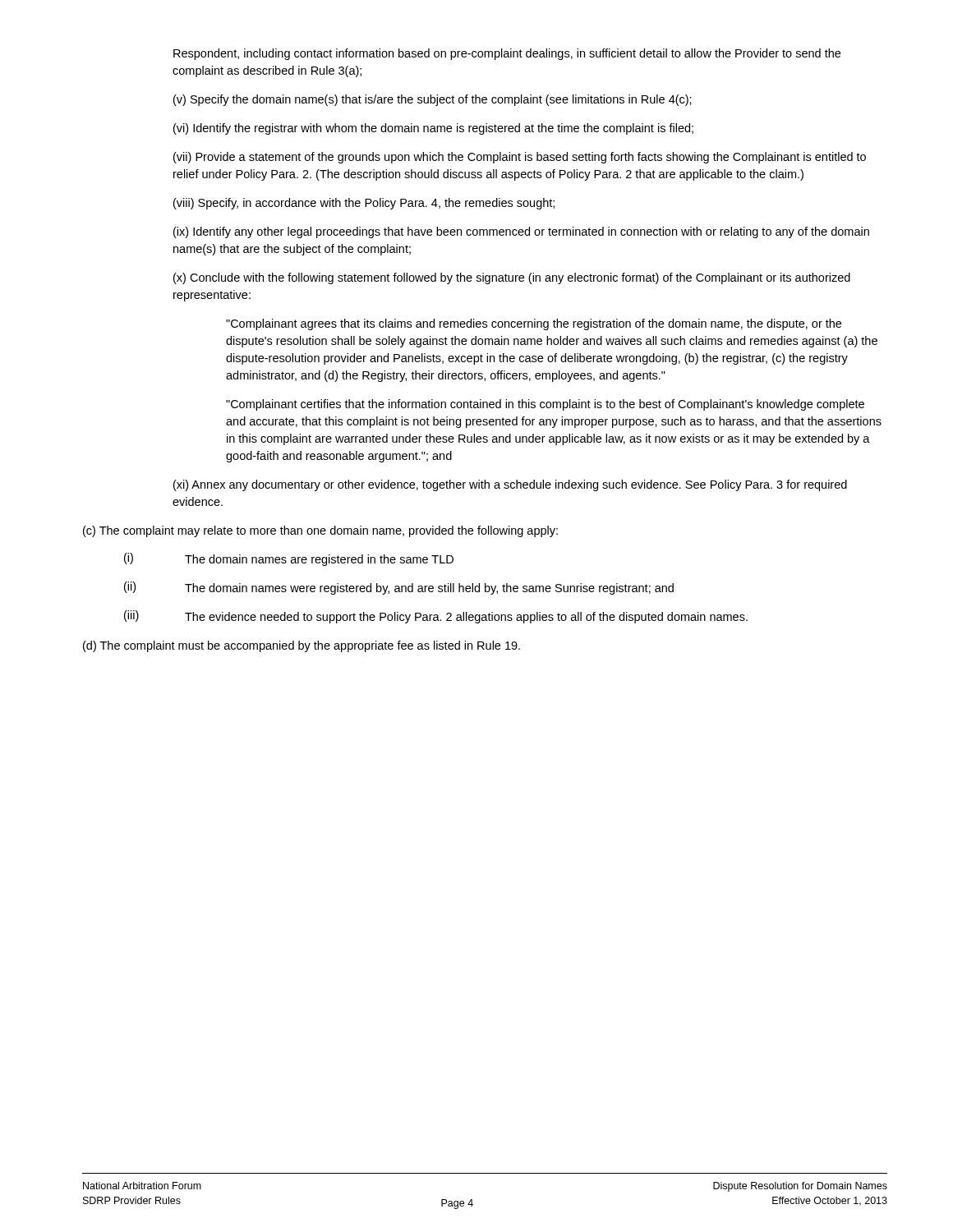Point to the text starting "(v) Specify the domain name(s)"
Image resolution: width=953 pixels, height=1232 pixels.
coord(530,100)
